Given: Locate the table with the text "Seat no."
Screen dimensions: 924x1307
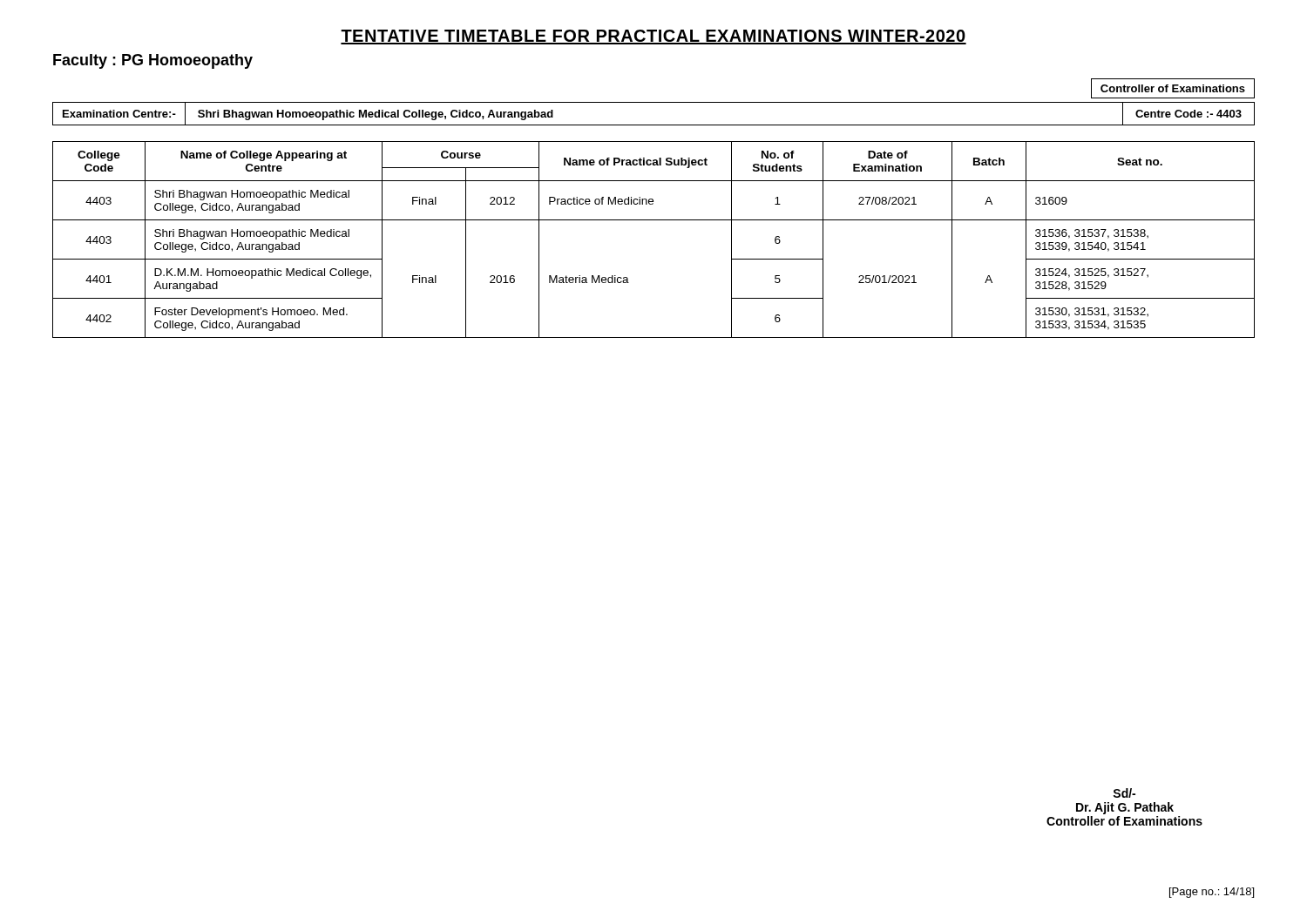Looking at the screenshot, I should click(x=654, y=240).
